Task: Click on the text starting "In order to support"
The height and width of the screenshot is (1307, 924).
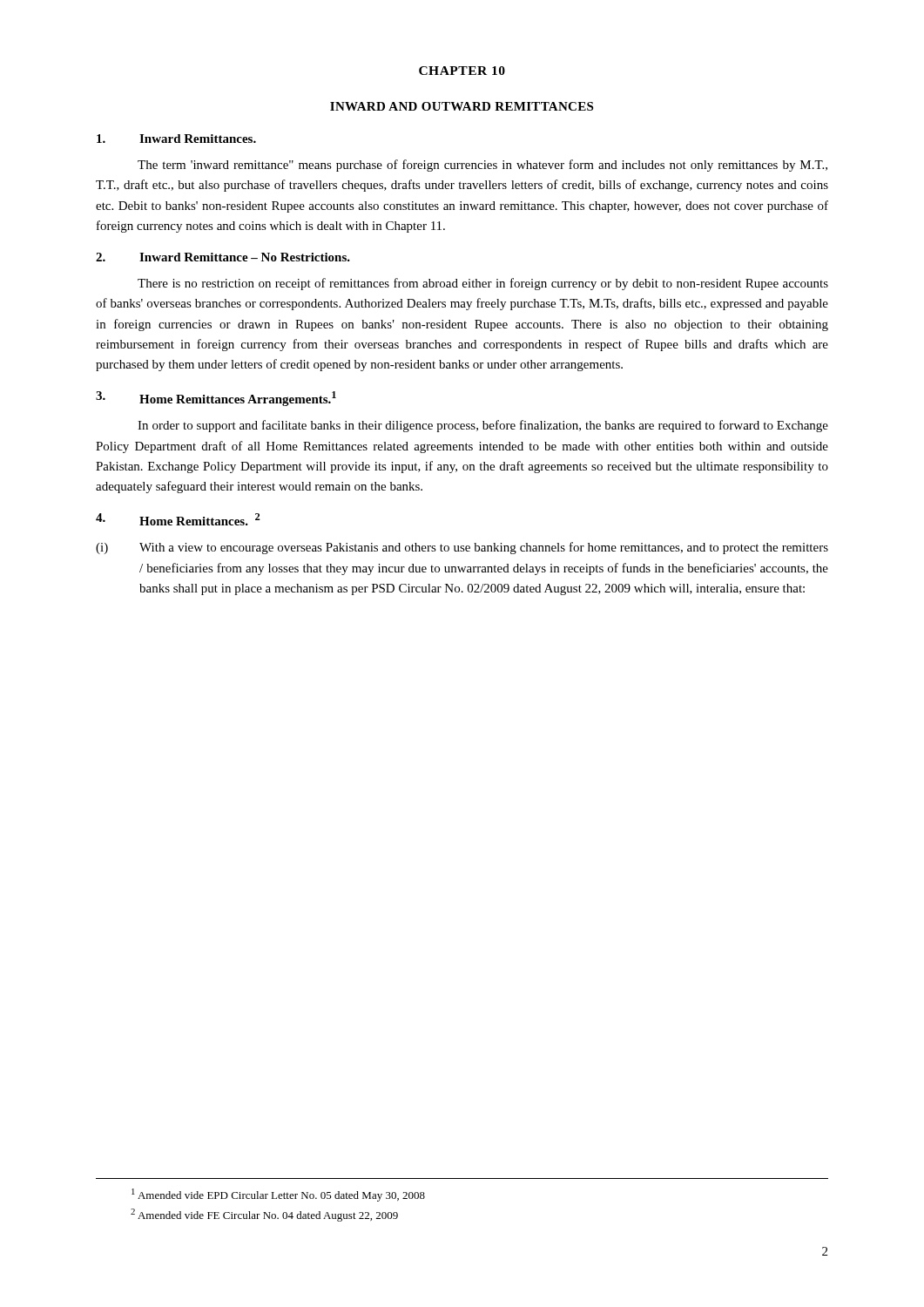Action: 462,456
